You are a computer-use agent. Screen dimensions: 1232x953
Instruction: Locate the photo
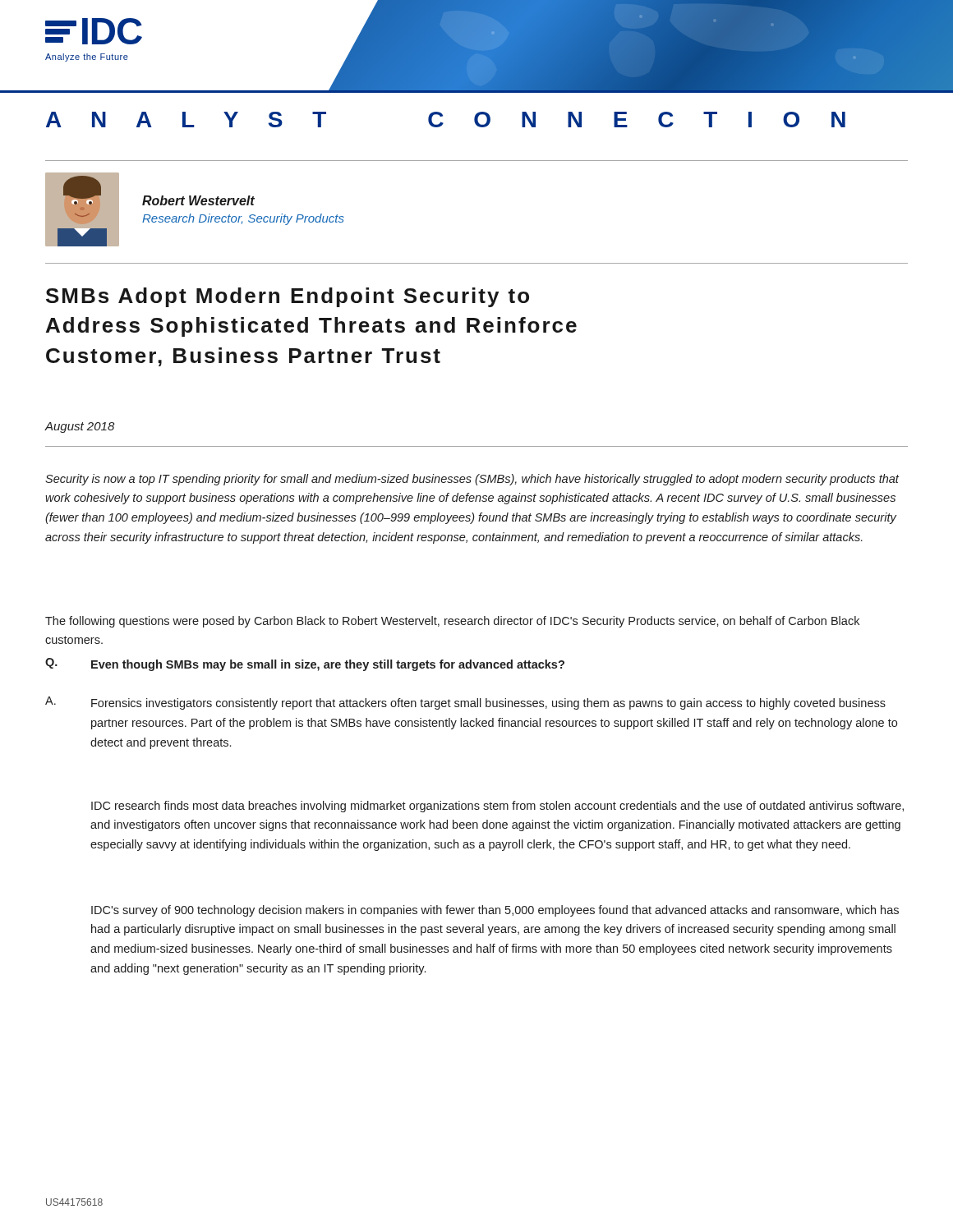(82, 209)
